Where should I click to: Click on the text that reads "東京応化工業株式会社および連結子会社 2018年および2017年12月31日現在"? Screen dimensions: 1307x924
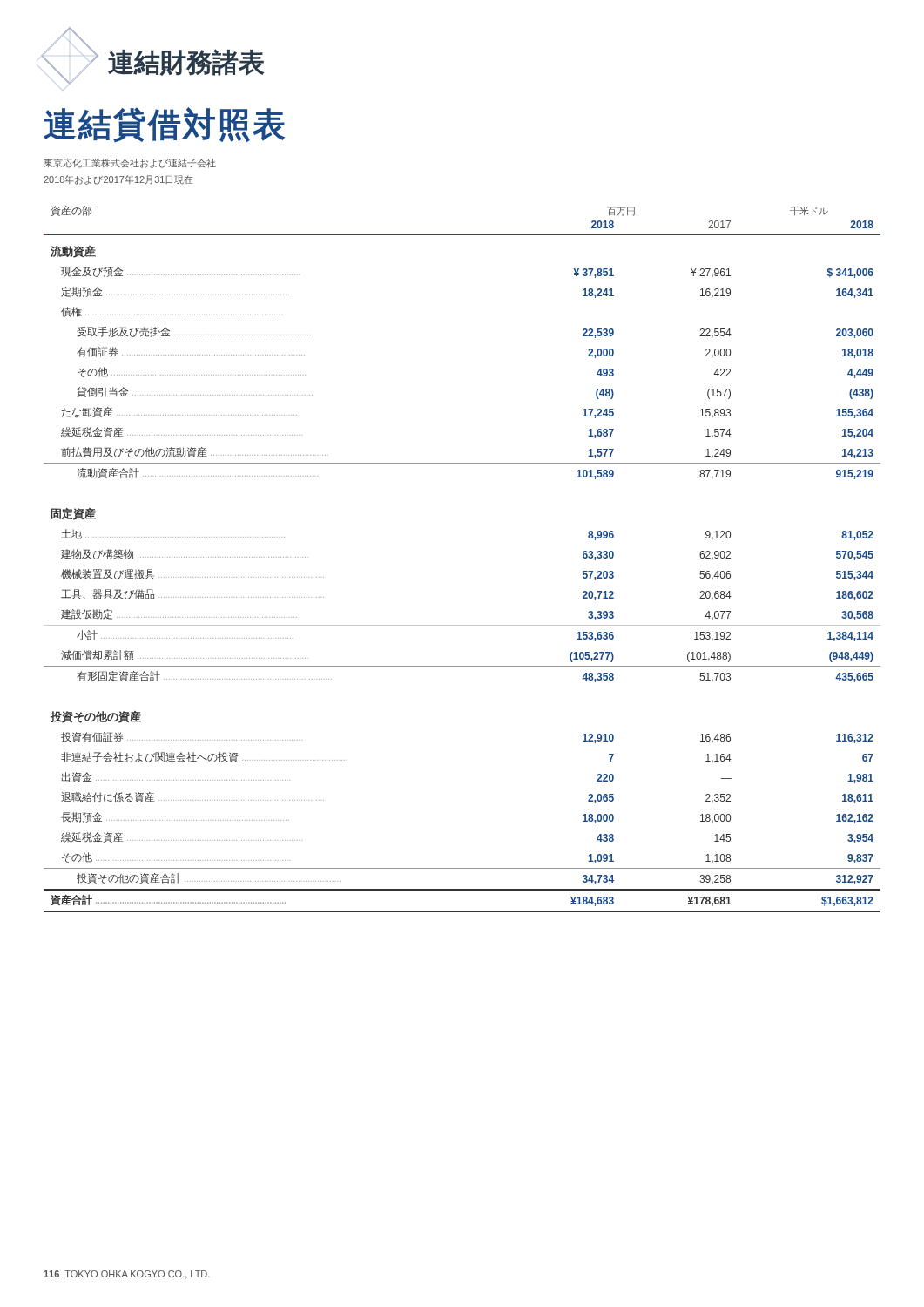(130, 171)
